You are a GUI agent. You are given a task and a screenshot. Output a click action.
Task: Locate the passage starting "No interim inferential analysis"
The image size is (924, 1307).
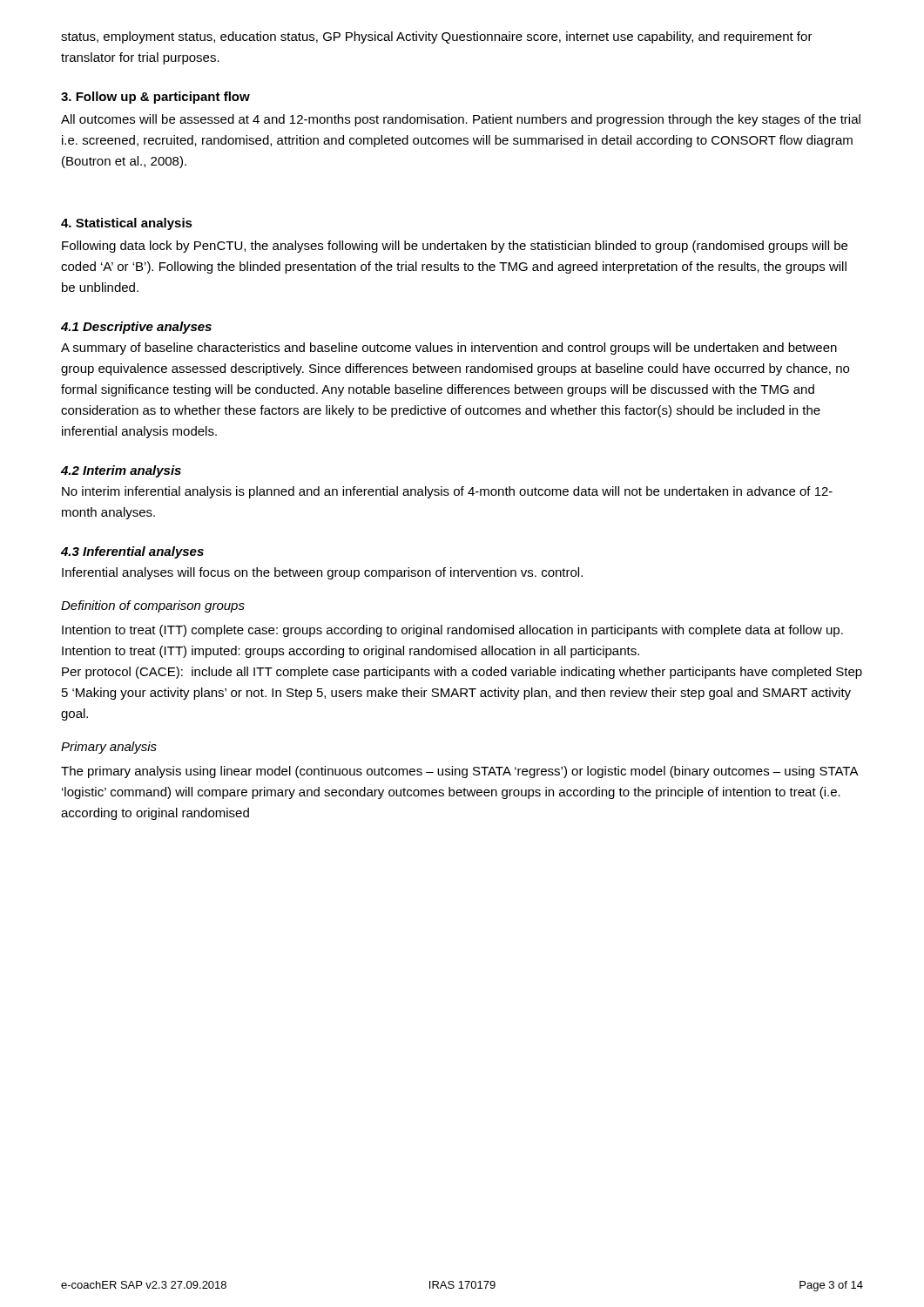coord(447,501)
